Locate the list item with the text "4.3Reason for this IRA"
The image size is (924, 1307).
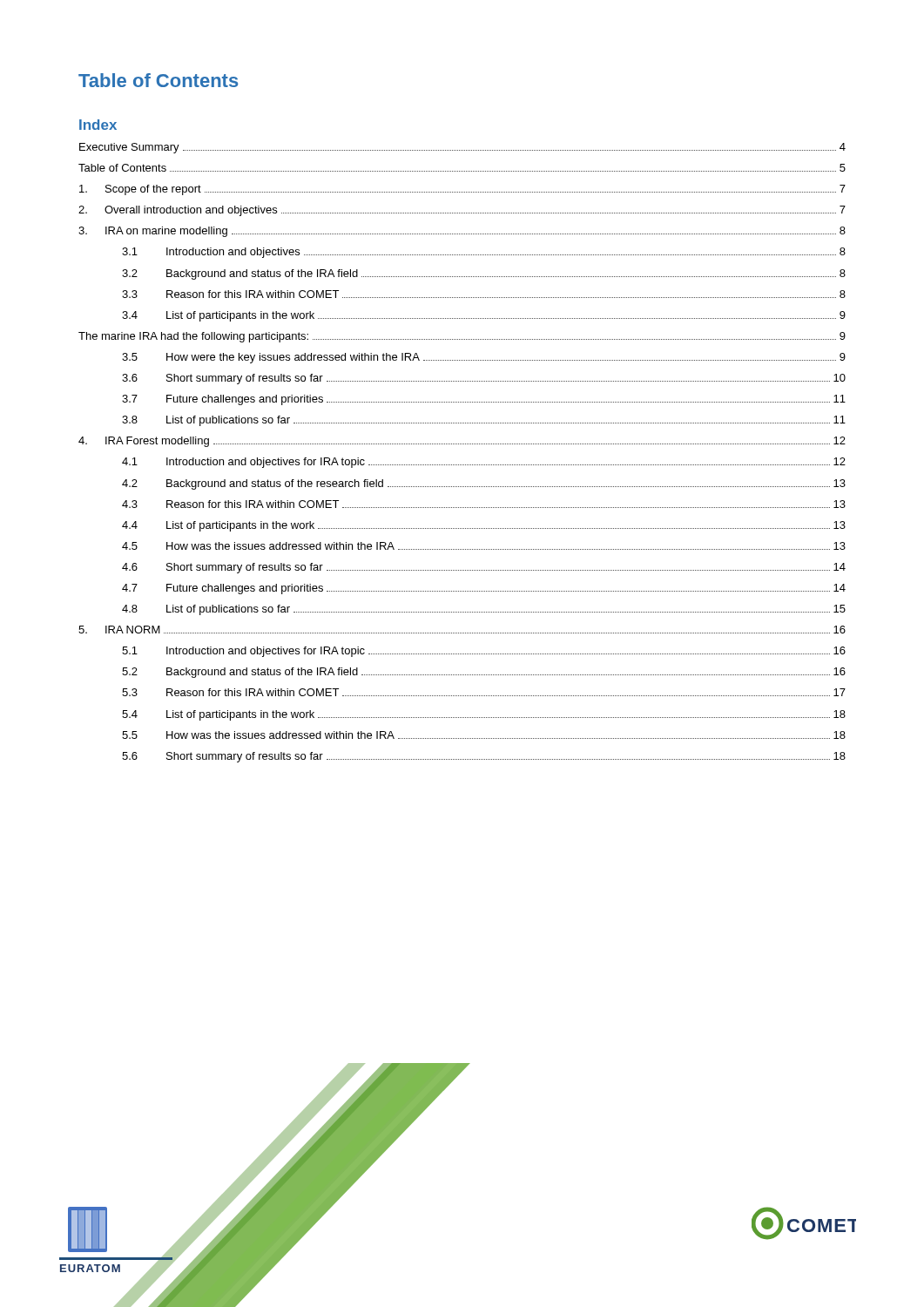click(462, 504)
